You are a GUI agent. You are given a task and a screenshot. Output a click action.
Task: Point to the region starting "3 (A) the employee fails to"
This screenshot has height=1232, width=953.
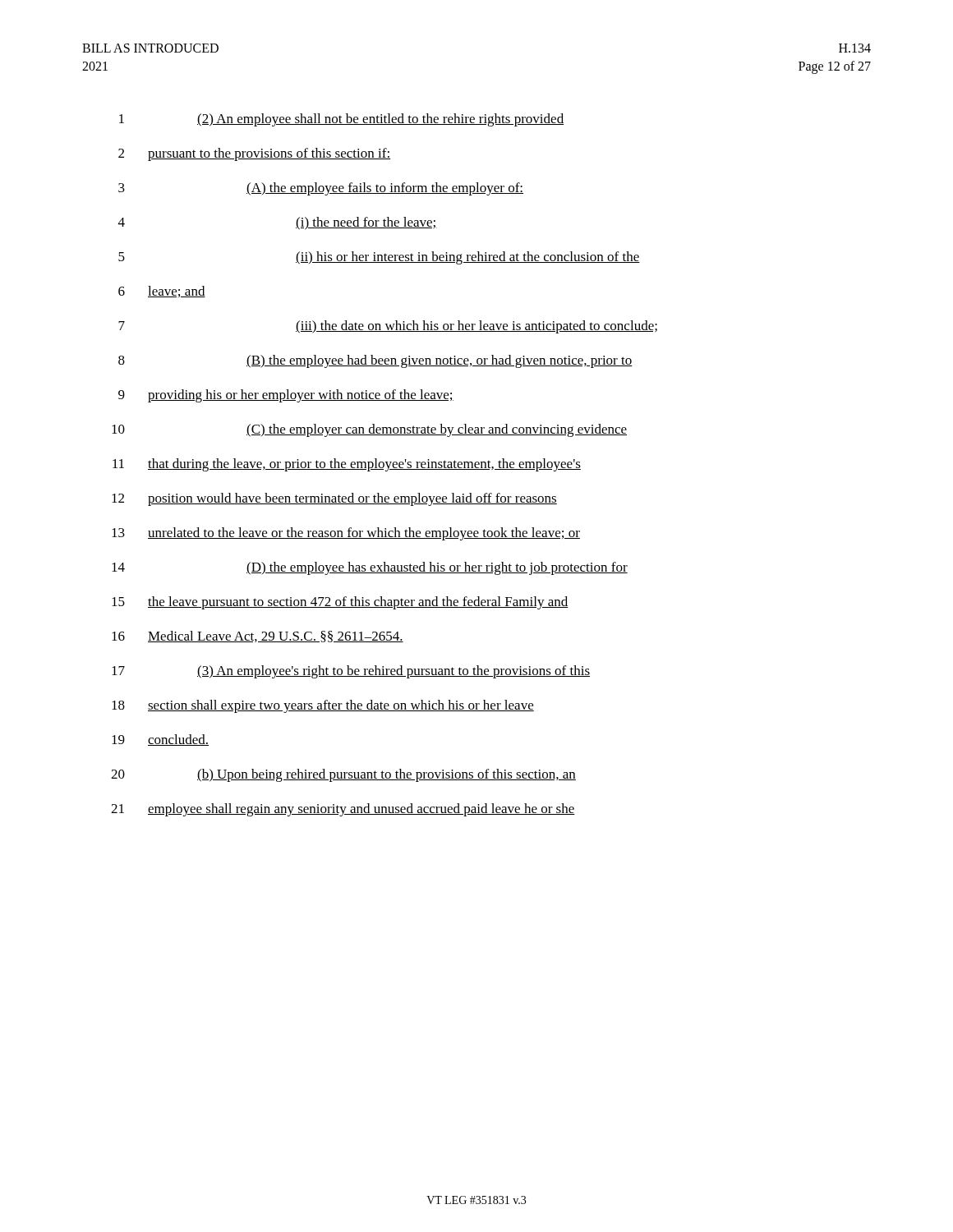(x=476, y=188)
